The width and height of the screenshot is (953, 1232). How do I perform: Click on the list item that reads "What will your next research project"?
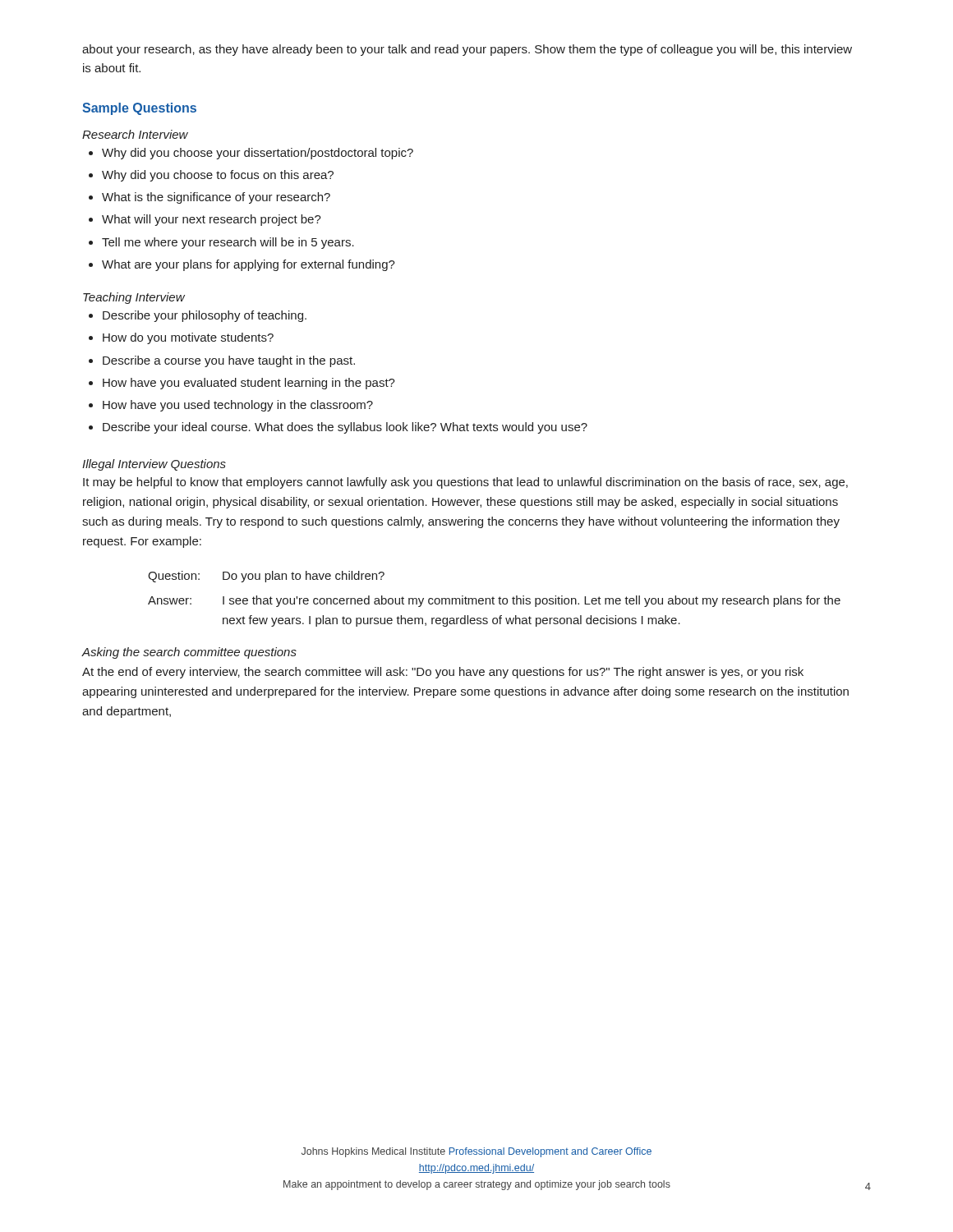(211, 219)
